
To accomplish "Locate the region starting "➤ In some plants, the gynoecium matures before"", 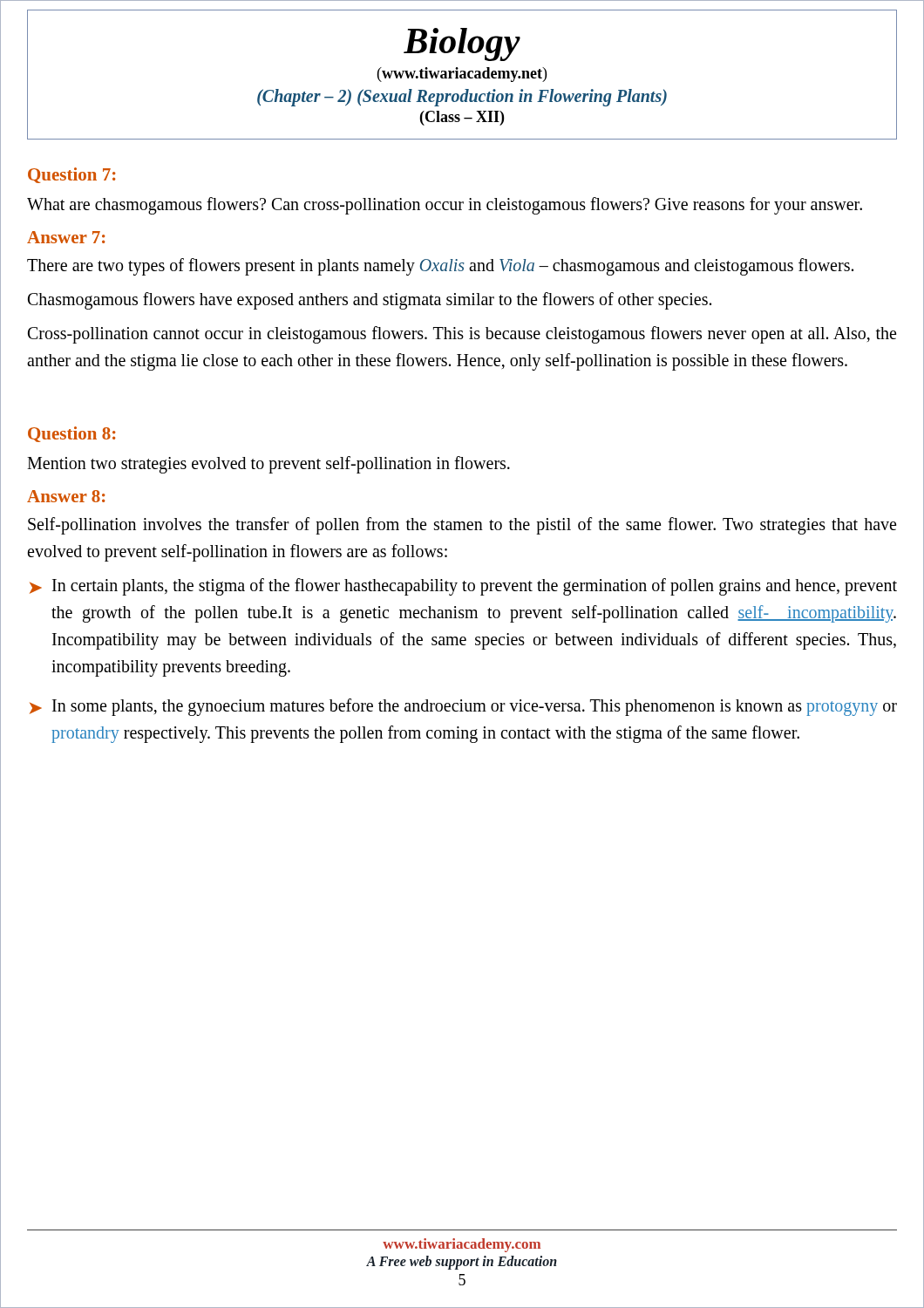I will coord(462,720).
